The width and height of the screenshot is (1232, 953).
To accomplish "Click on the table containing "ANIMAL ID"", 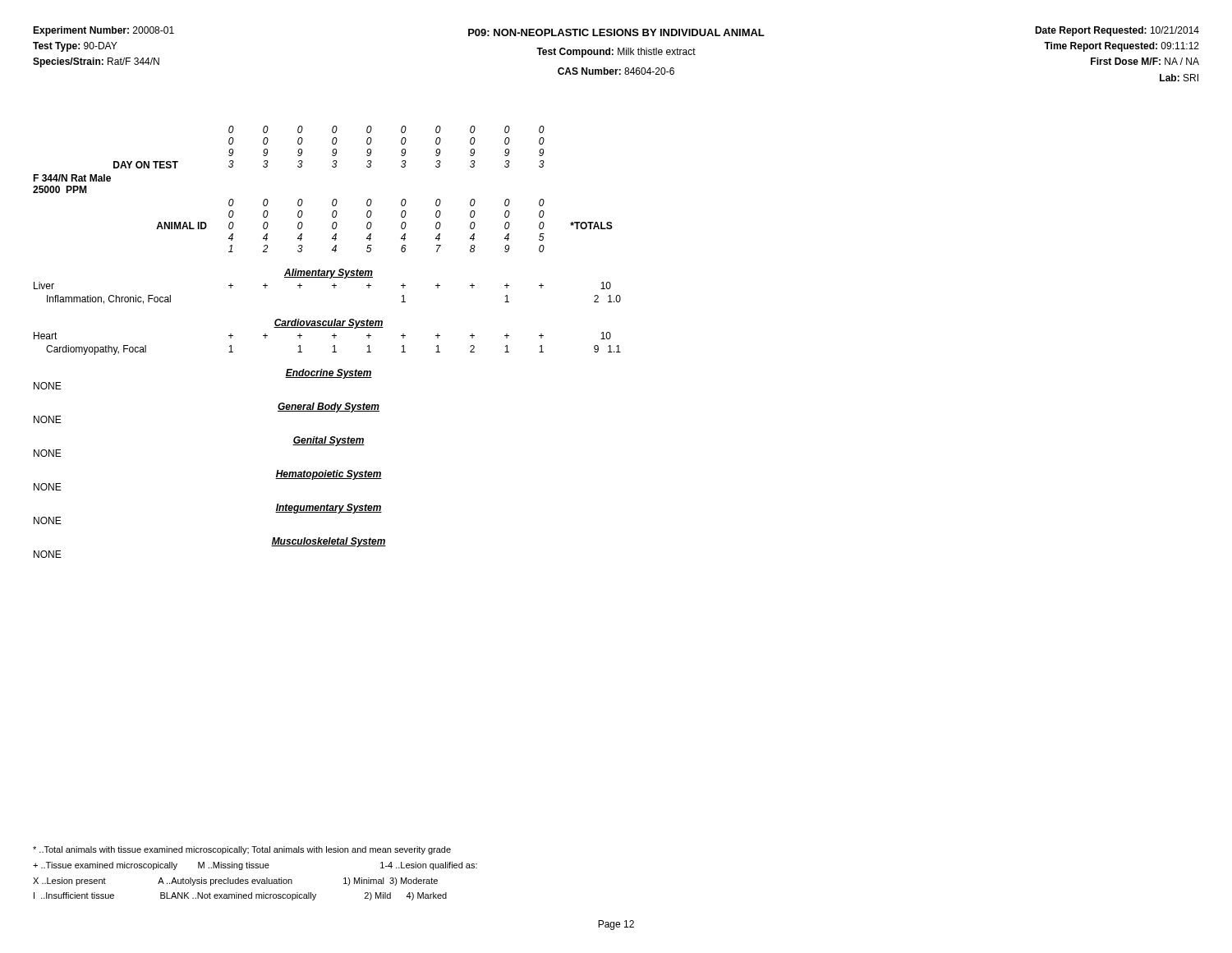I will pyautogui.click(x=616, y=342).
